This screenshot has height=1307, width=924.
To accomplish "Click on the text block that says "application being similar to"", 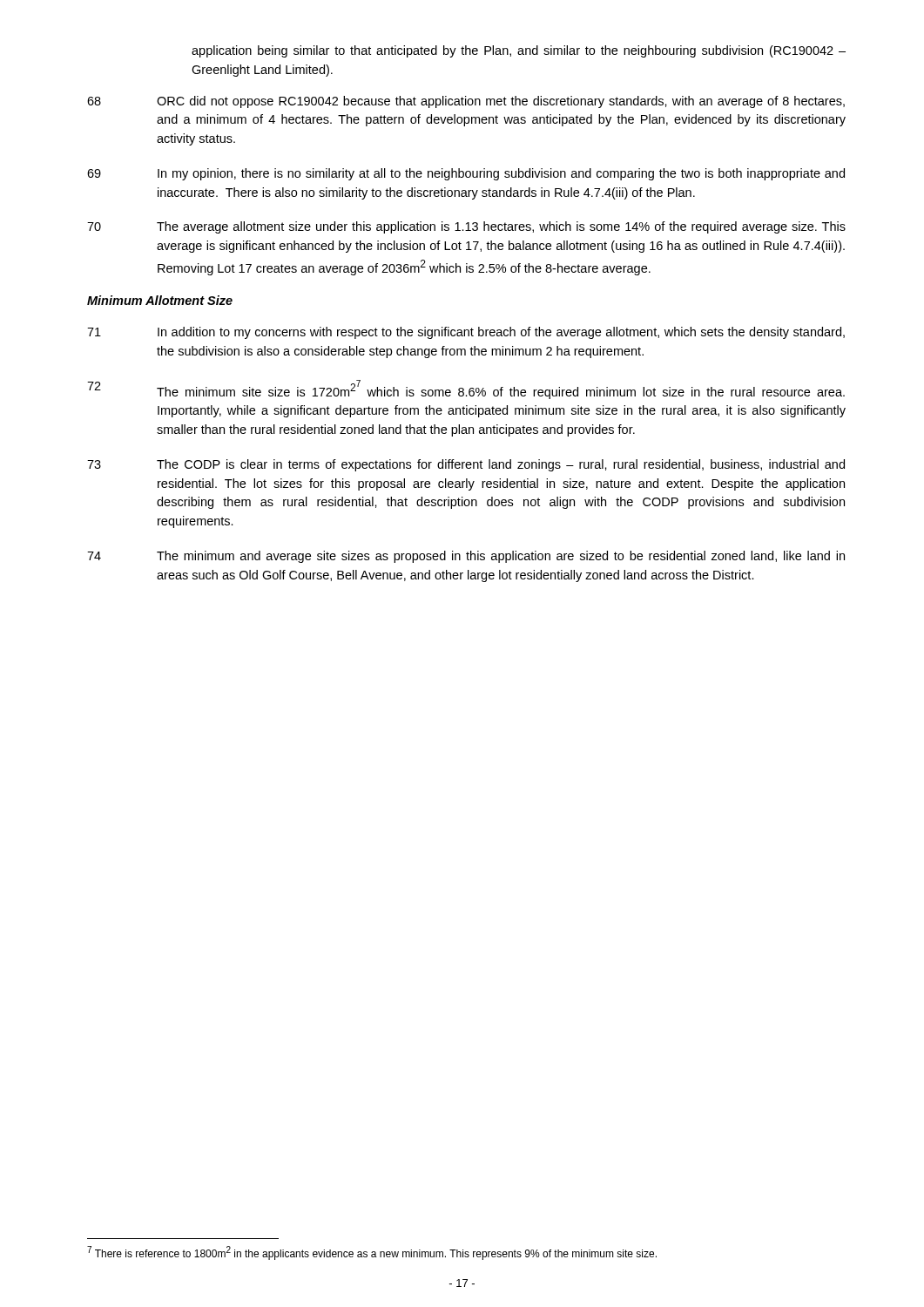I will pyautogui.click(x=519, y=60).
